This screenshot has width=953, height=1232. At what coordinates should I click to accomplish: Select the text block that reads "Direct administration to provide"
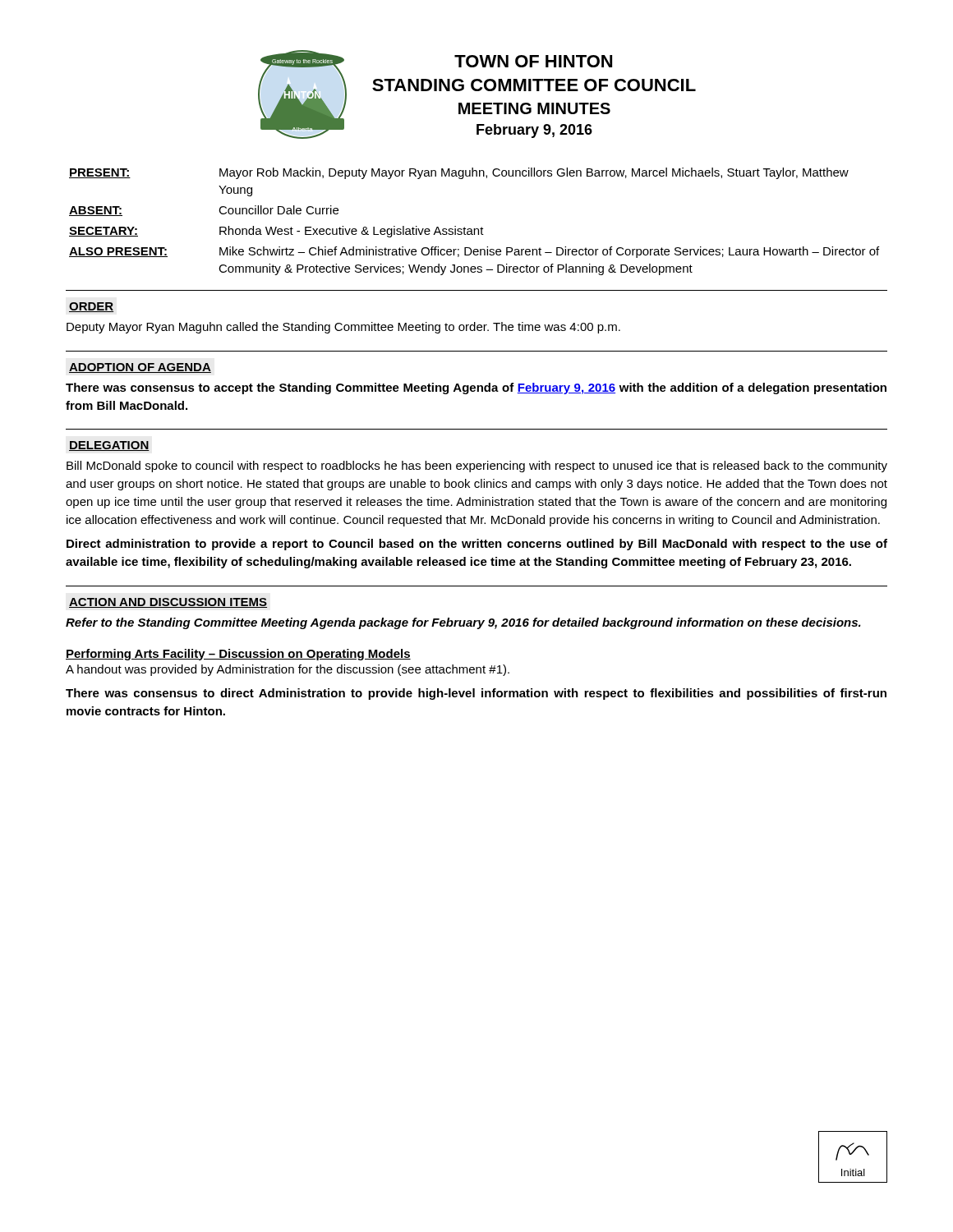tap(476, 552)
